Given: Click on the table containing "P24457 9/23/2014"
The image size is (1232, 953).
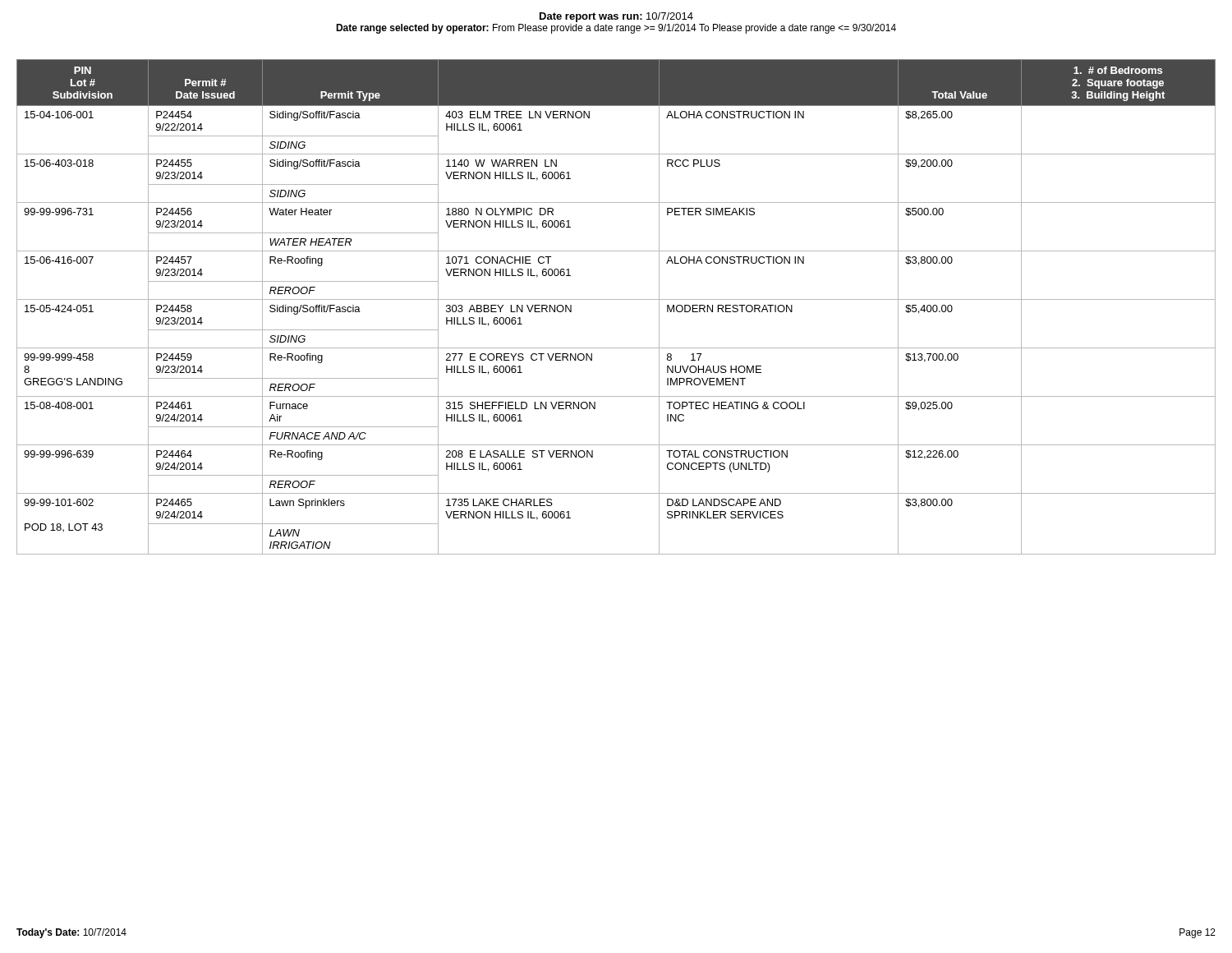Looking at the screenshot, I should pos(616,307).
